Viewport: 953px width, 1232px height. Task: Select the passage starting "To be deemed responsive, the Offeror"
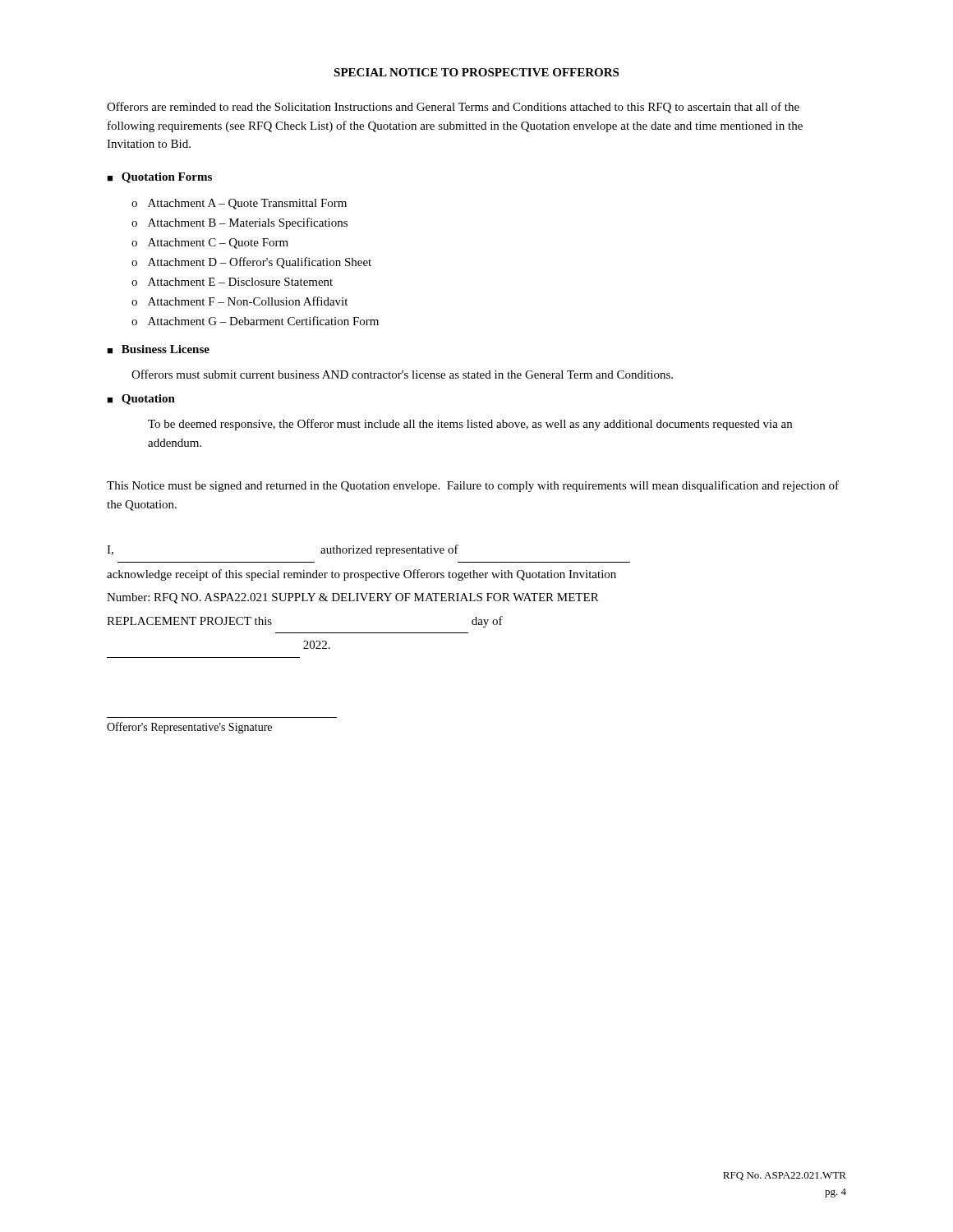click(x=470, y=433)
